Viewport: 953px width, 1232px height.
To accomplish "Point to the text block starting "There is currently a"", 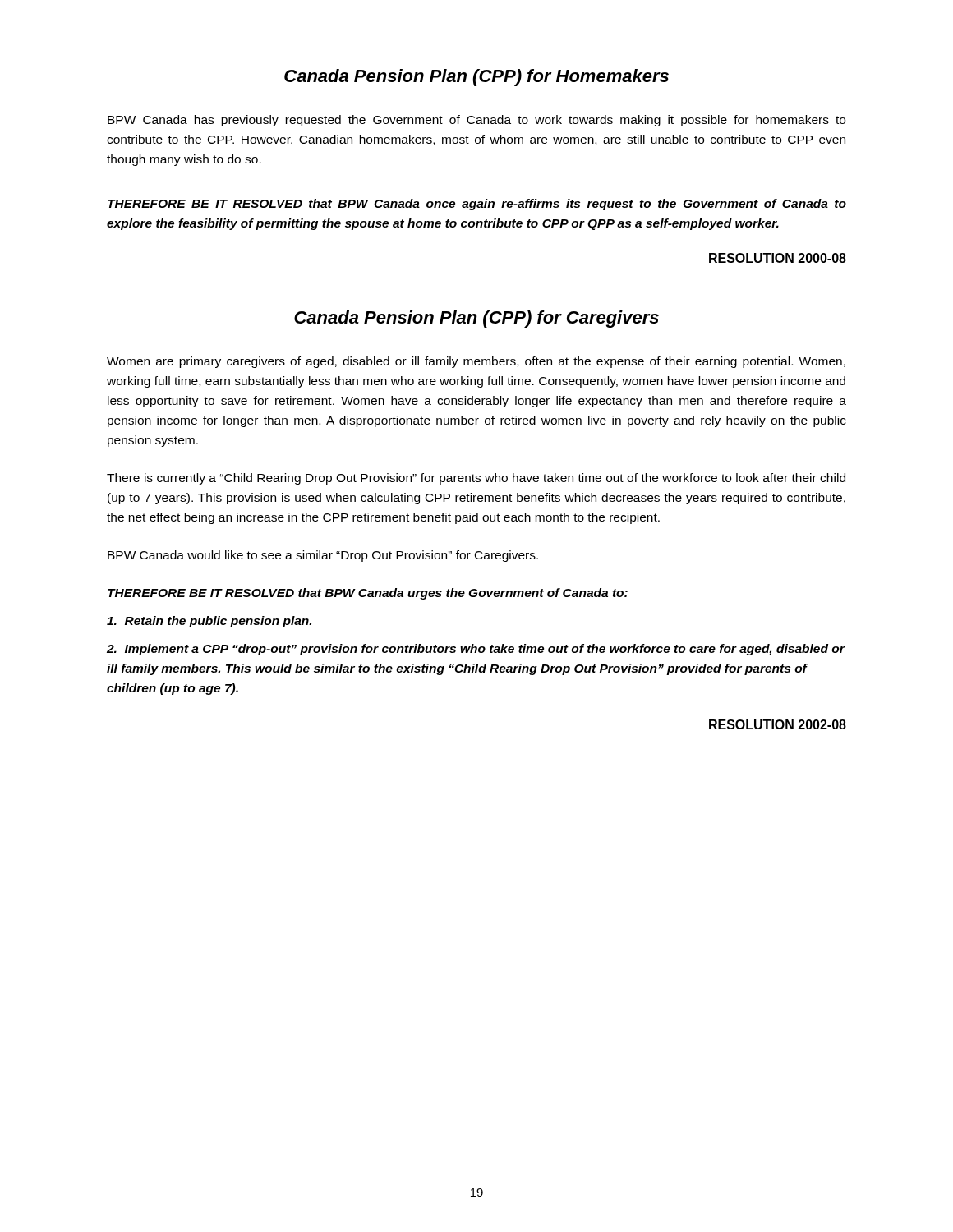I will point(476,497).
